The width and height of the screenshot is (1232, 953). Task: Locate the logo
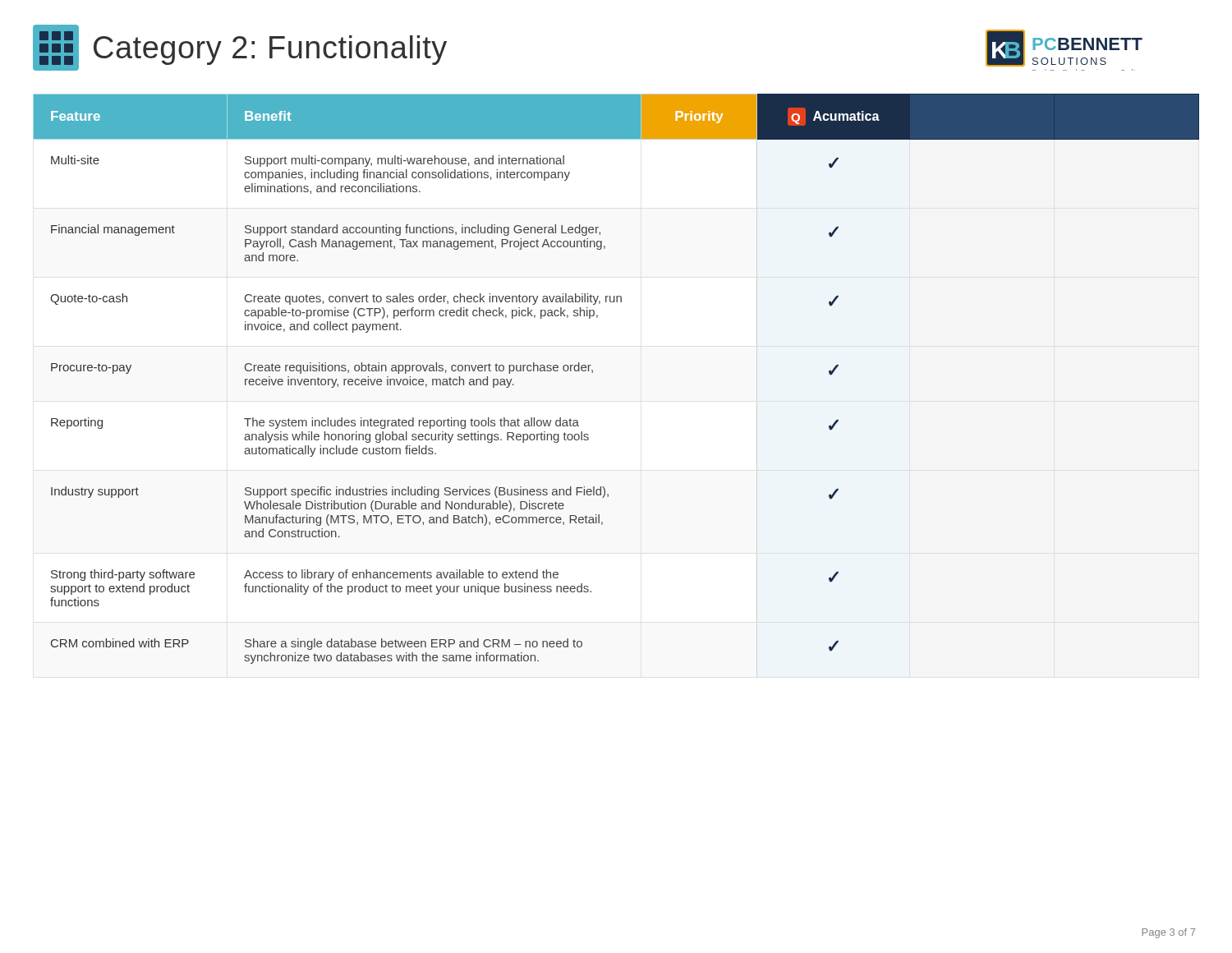1092,48
